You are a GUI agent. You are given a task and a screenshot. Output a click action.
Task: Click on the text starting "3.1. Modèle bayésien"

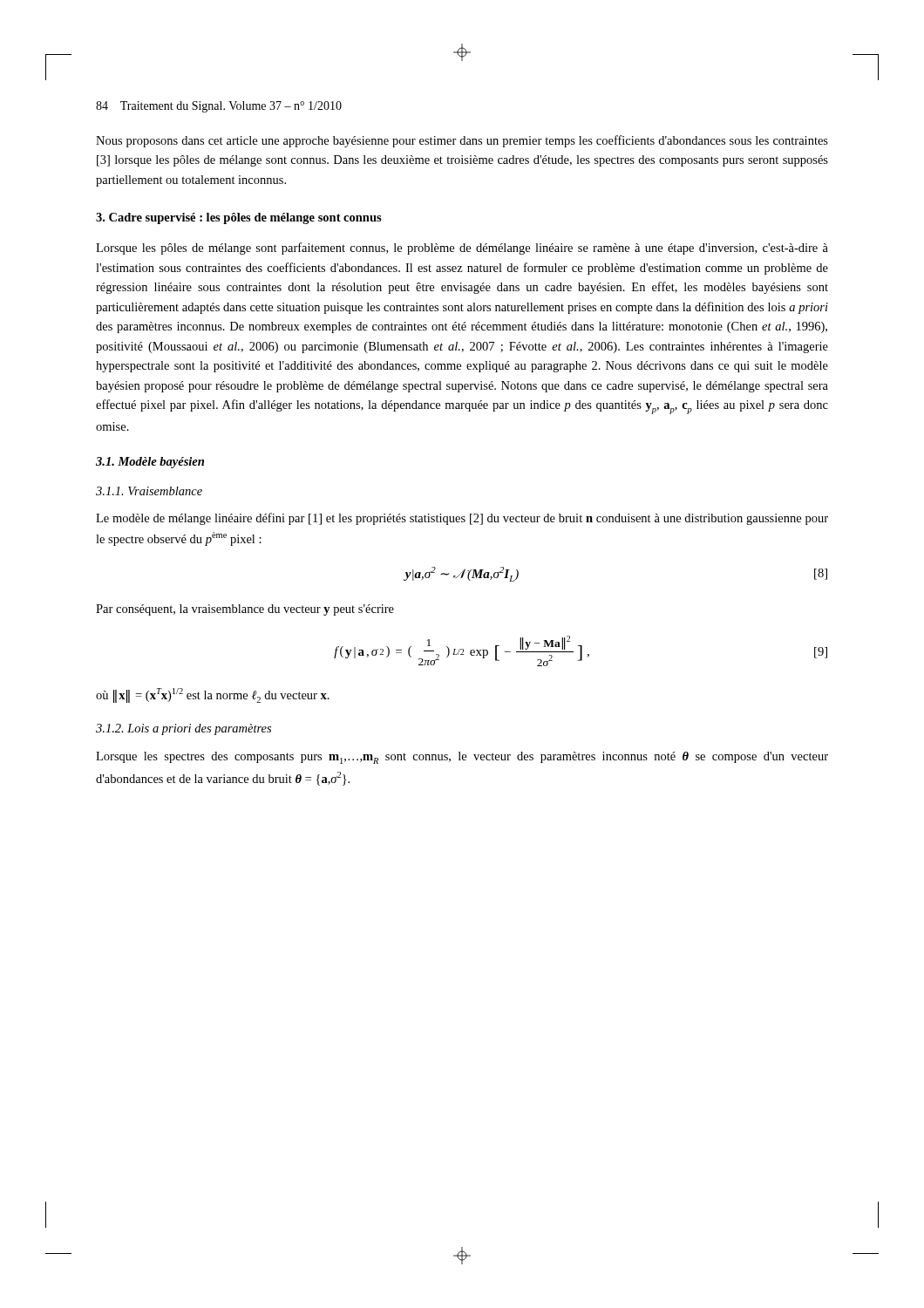click(x=150, y=461)
